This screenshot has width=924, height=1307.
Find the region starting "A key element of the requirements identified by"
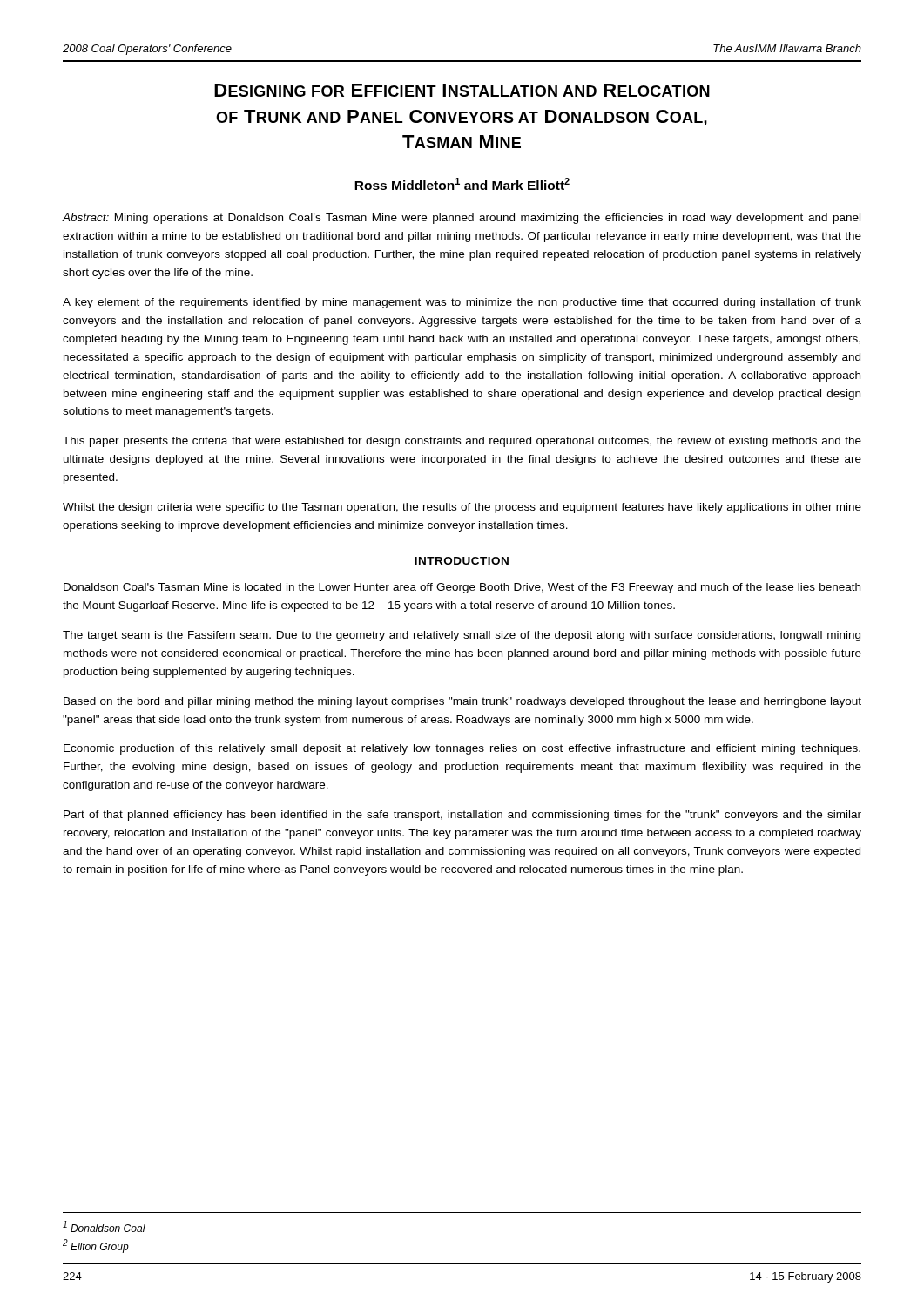click(x=462, y=356)
